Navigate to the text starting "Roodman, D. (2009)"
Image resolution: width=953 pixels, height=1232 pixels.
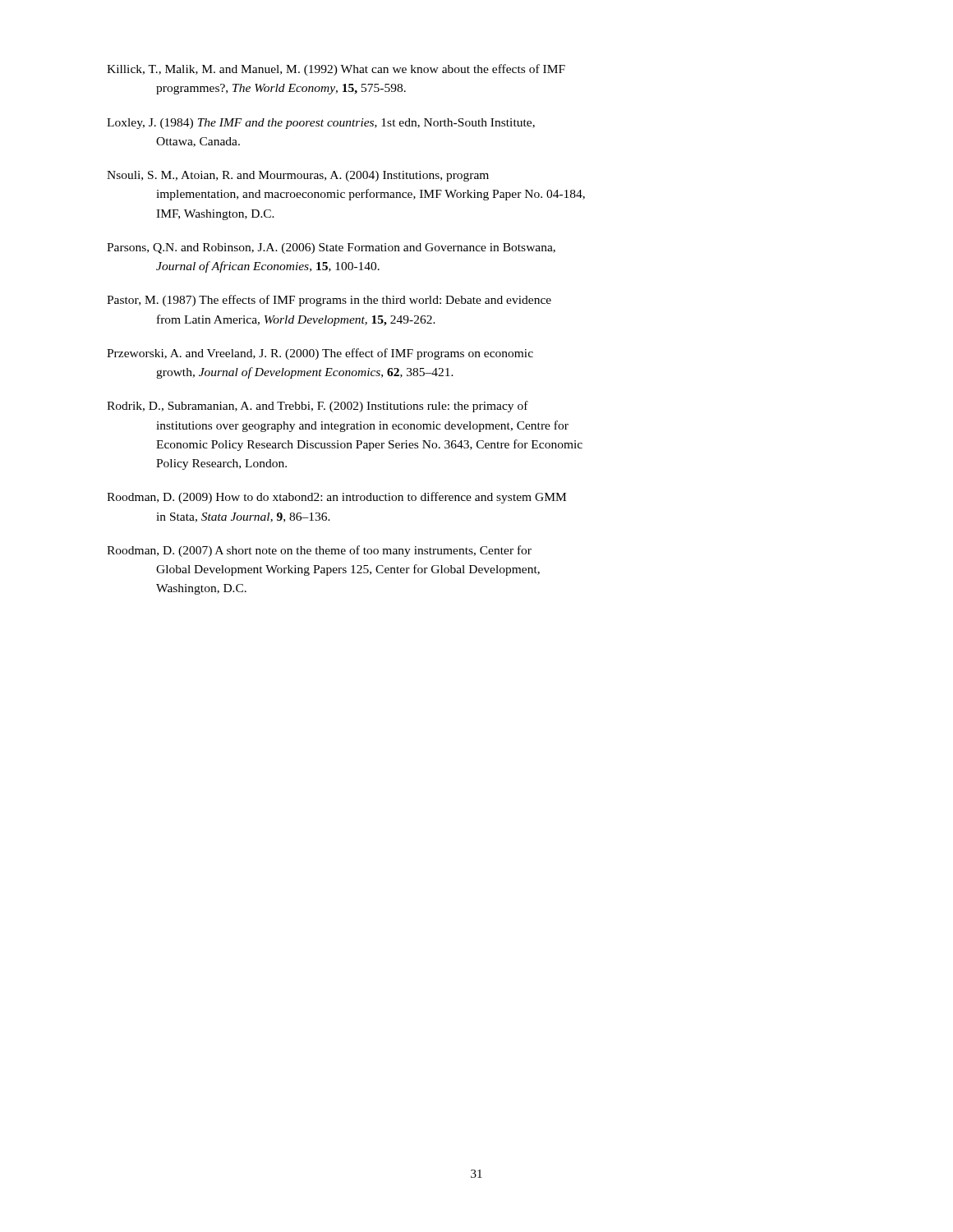[x=476, y=506]
